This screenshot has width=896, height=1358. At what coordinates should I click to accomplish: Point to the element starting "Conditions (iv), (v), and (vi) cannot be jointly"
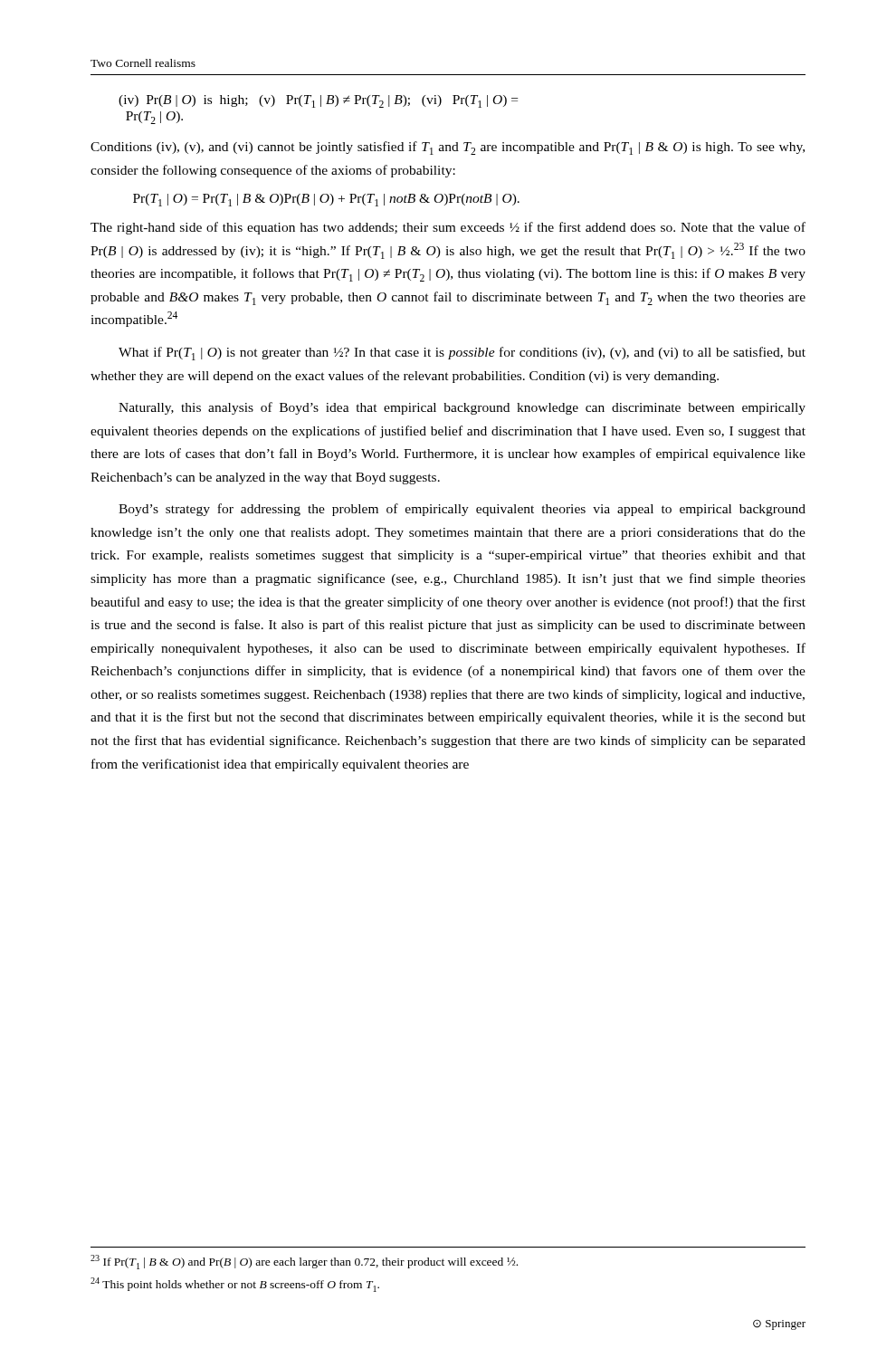click(448, 158)
